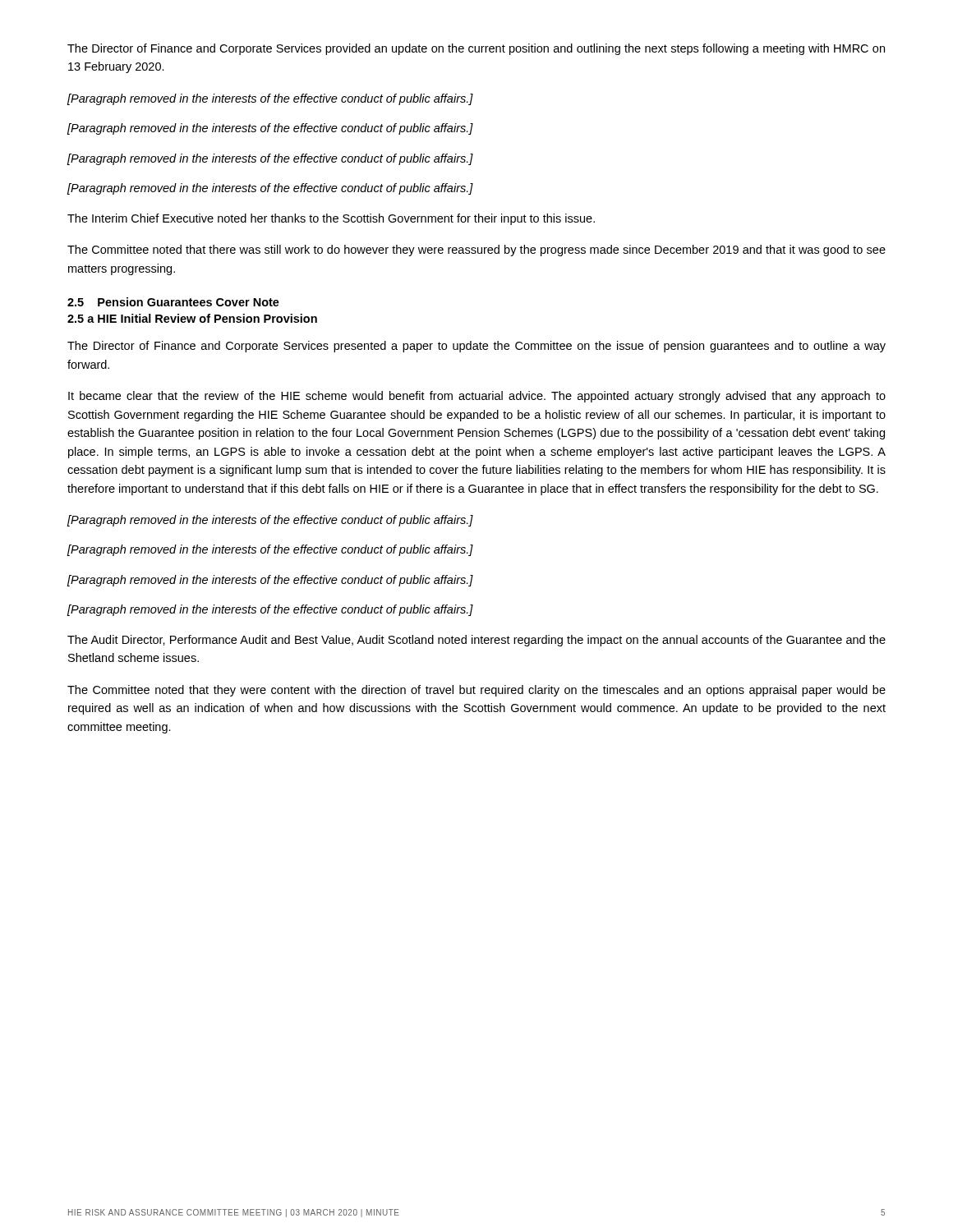Screen dimensions: 1232x953
Task: Locate the block of text that opens with "It became clear that the review"
Action: (476, 442)
